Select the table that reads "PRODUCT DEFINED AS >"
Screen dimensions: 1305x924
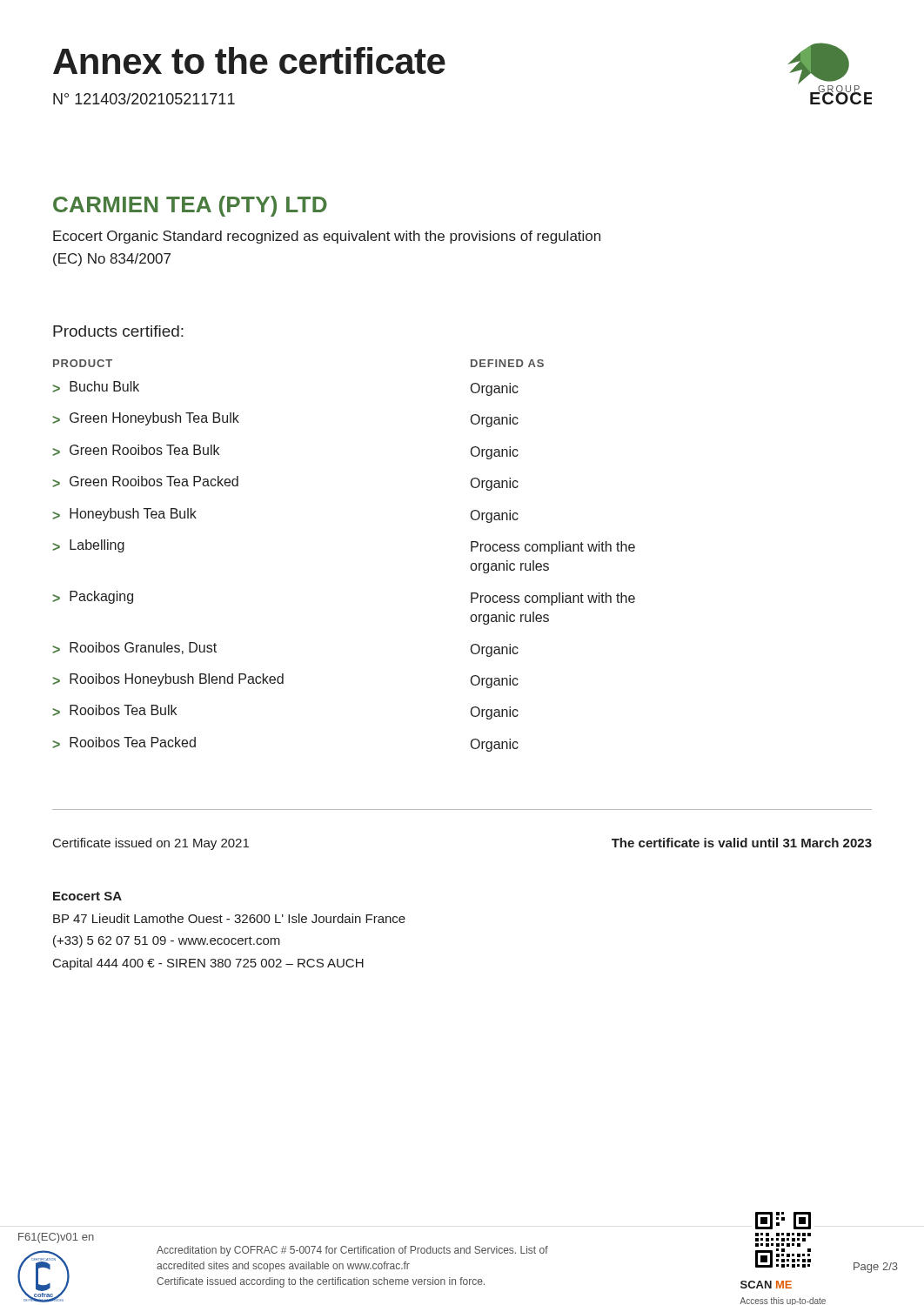[462, 559]
